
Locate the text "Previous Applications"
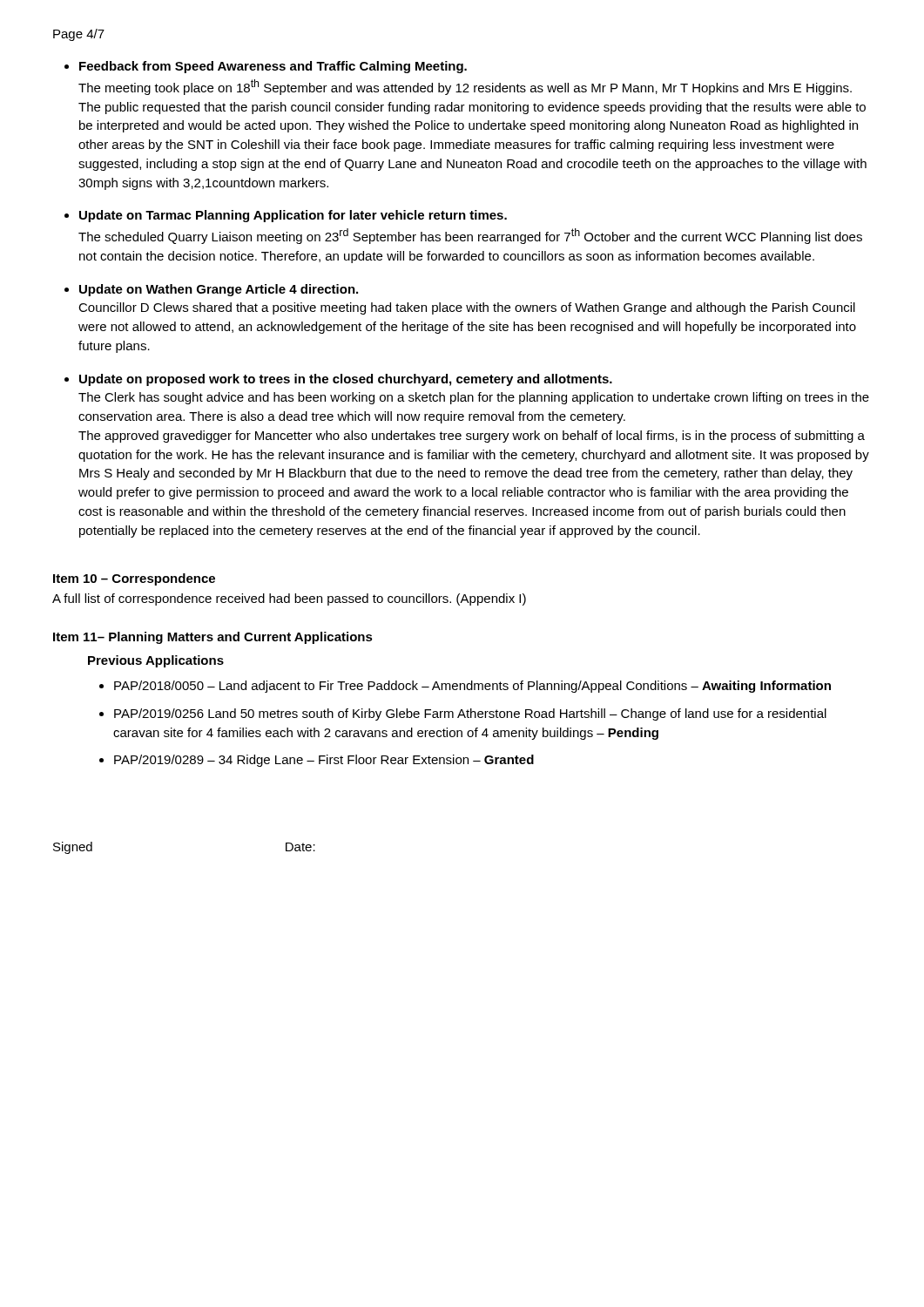[x=155, y=660]
